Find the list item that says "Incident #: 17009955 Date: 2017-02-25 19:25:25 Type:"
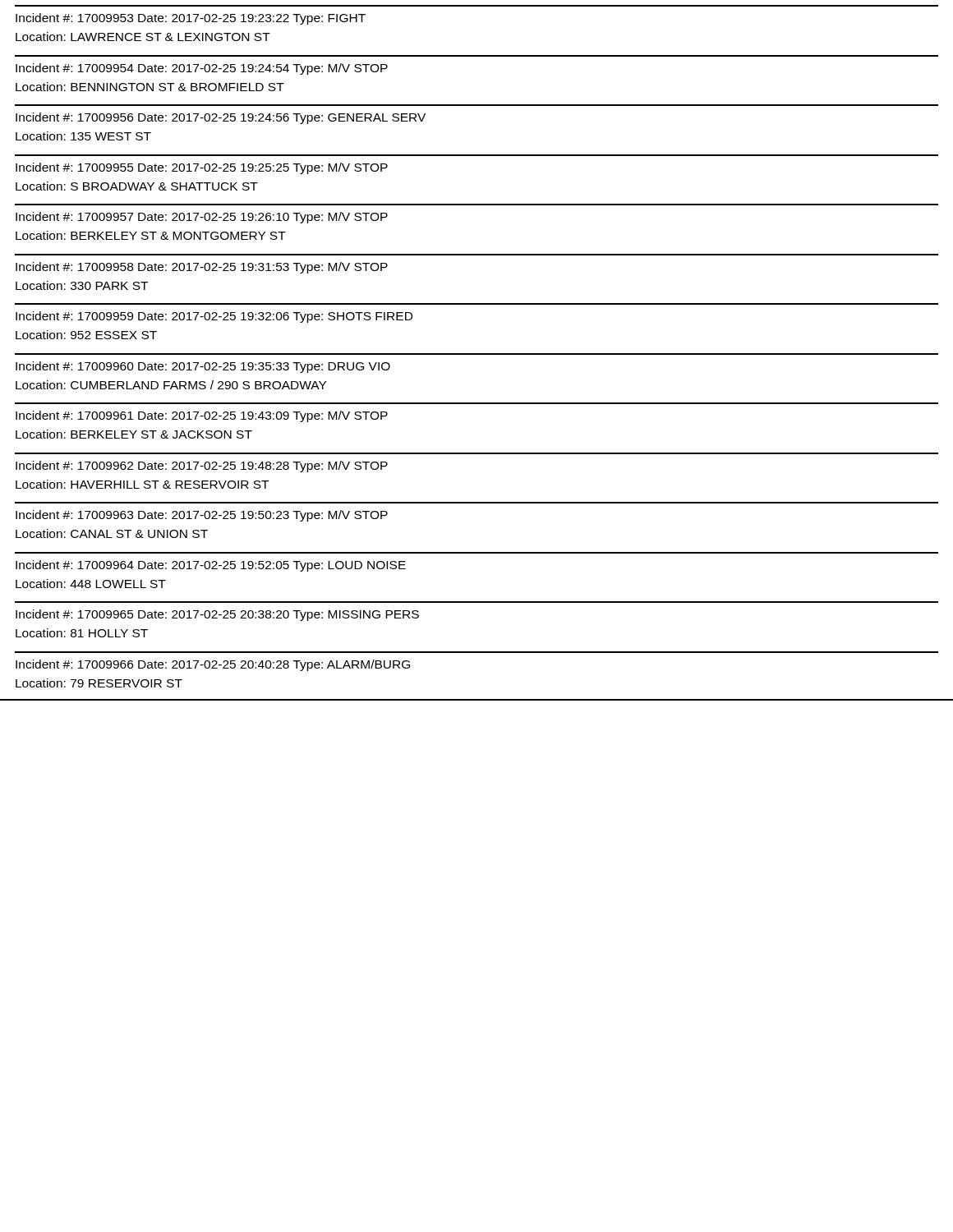The width and height of the screenshot is (953, 1232). [x=202, y=168]
